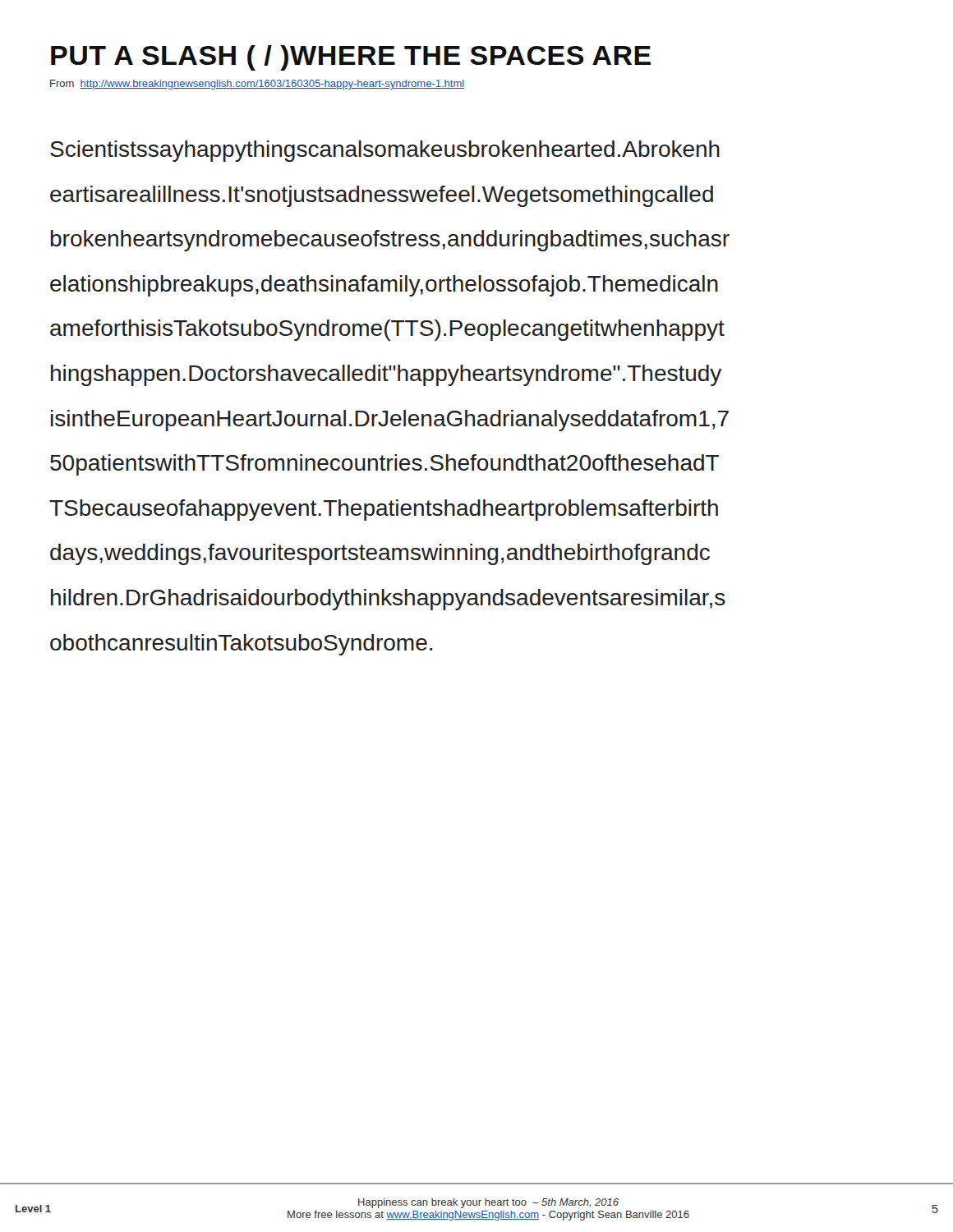Viewport: 953px width, 1232px height.
Task: Select the title
Action: pos(476,56)
